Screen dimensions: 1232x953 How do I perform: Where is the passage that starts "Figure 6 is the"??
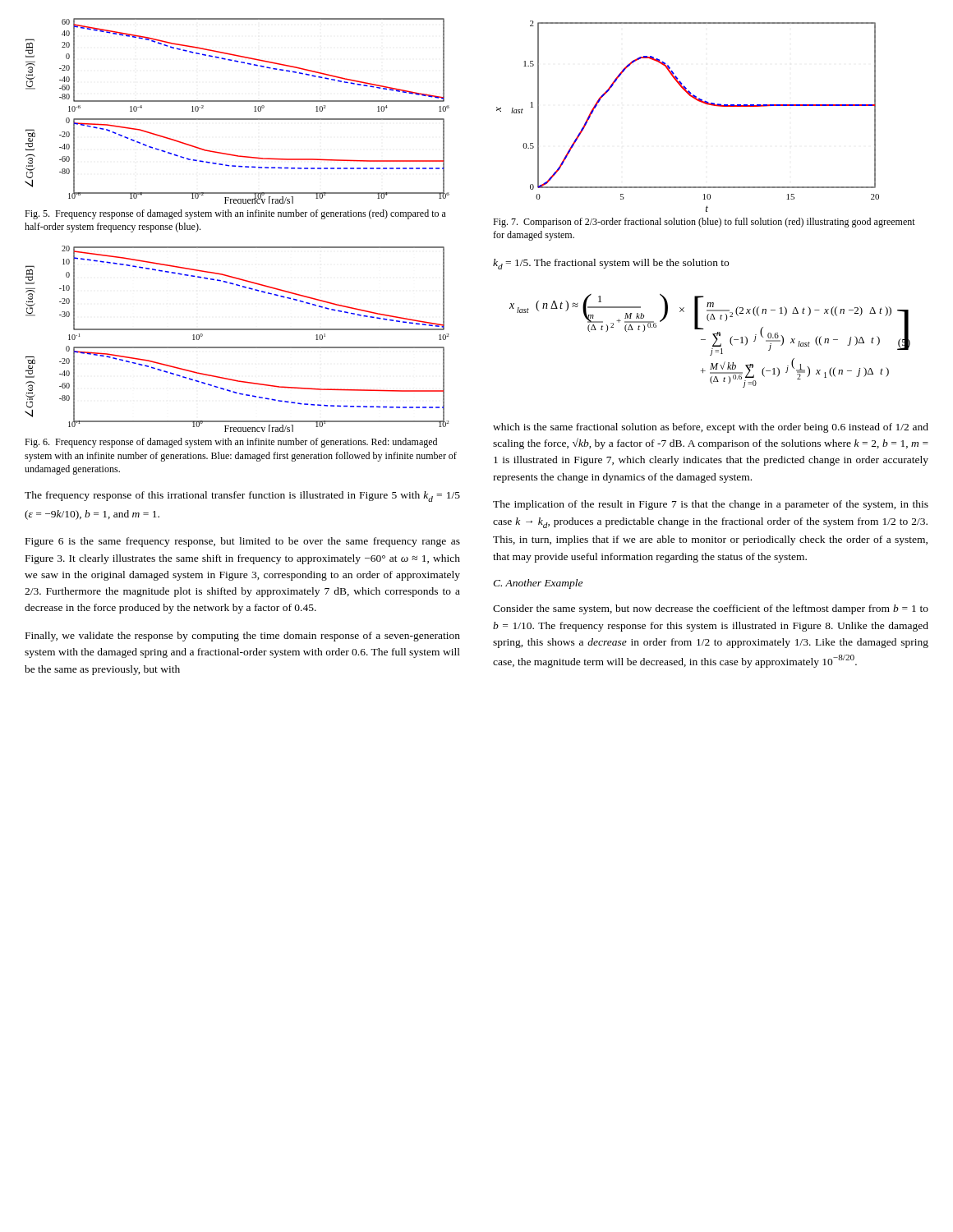pyautogui.click(x=242, y=575)
